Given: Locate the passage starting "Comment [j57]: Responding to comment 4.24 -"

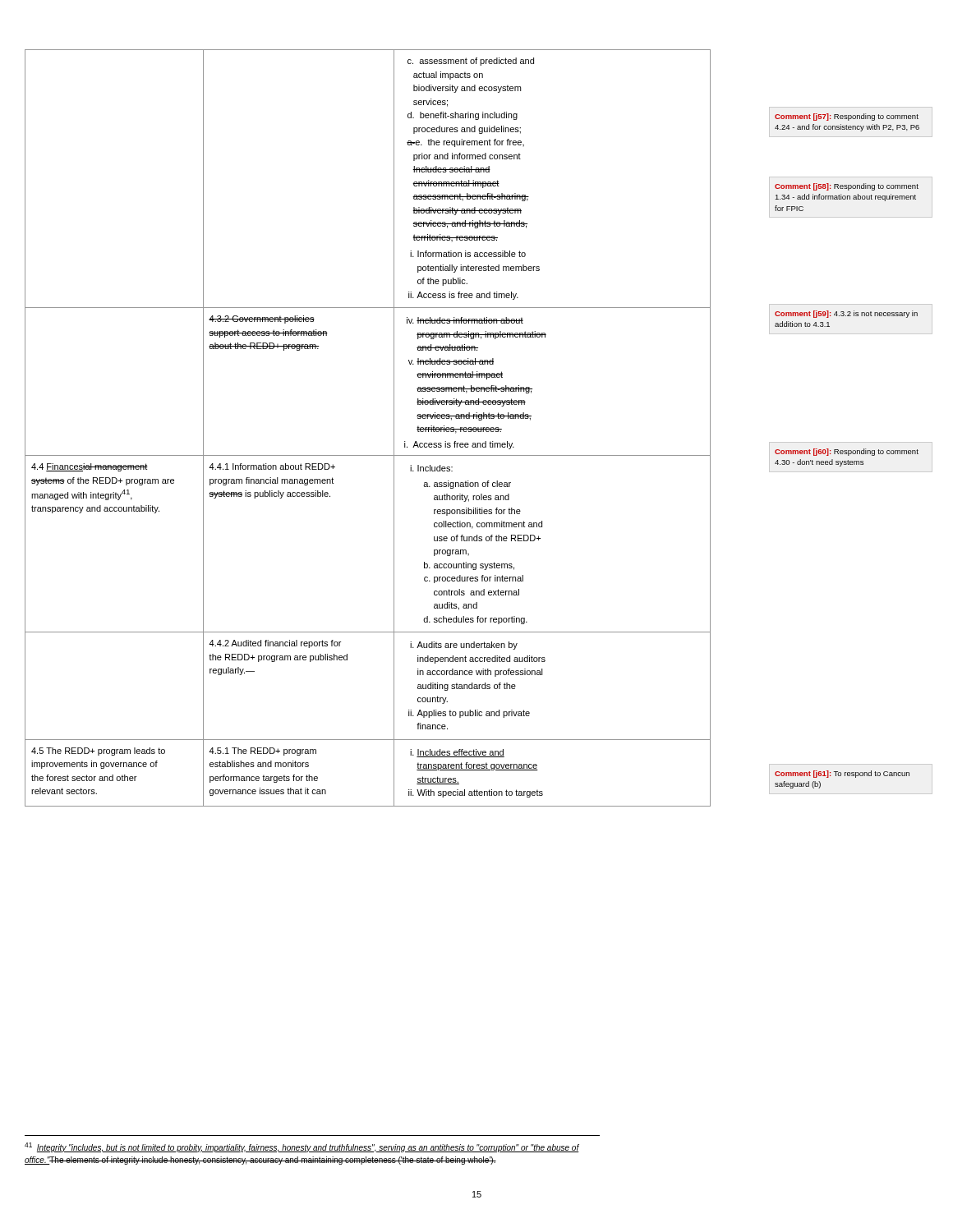Looking at the screenshot, I should coord(847,122).
